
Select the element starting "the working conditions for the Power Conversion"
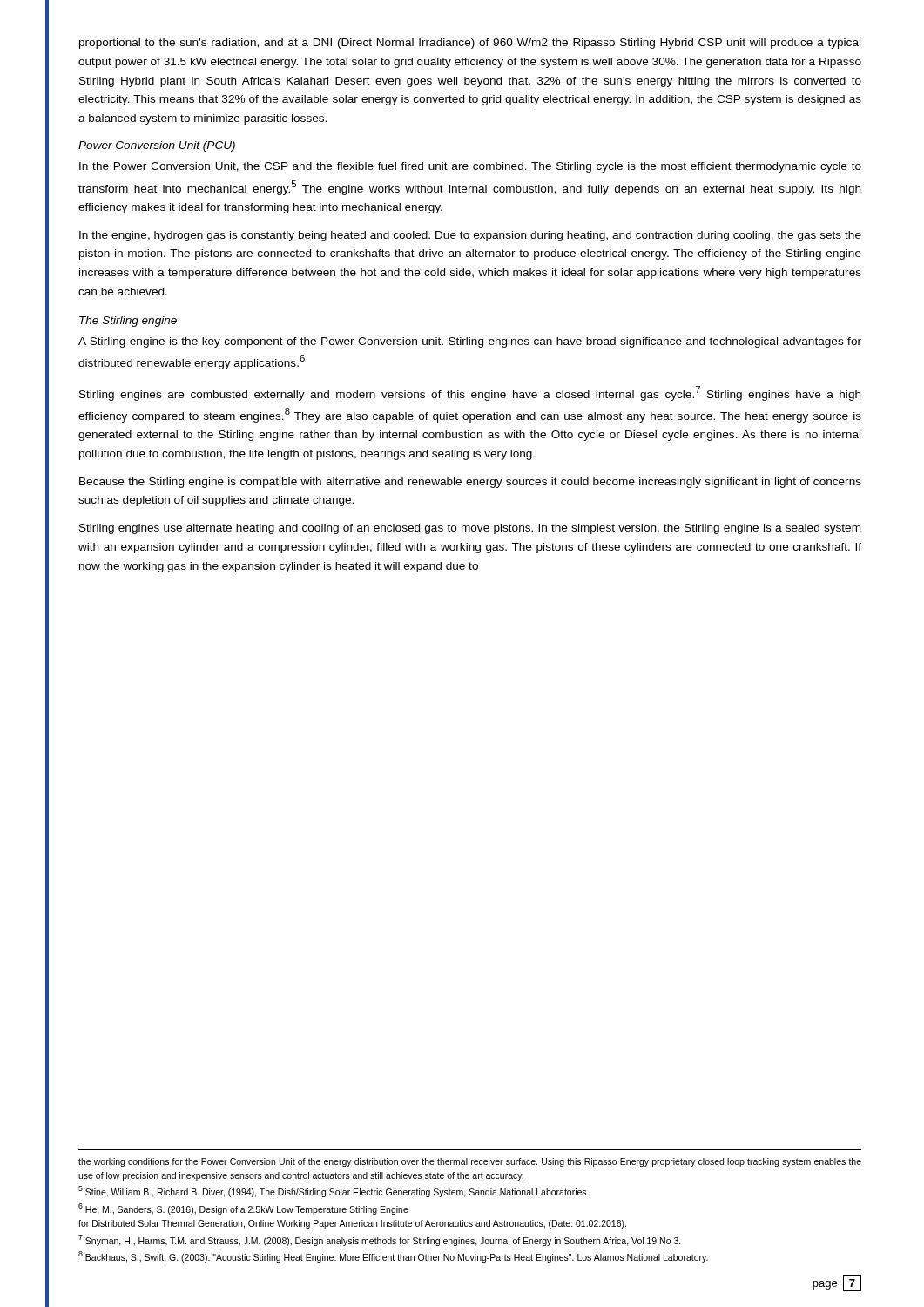(470, 1168)
